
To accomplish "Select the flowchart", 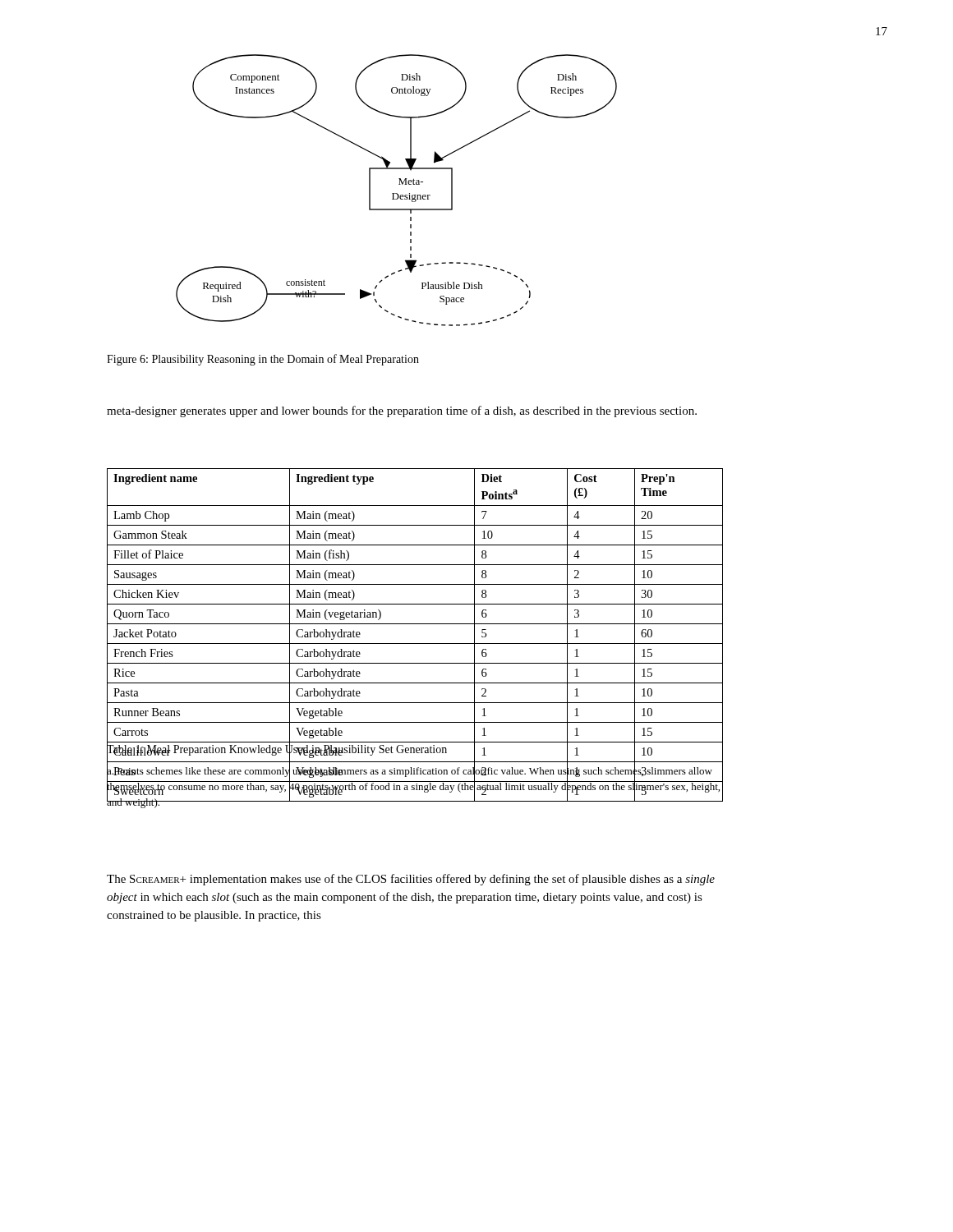I will pyautogui.click(x=427, y=191).
